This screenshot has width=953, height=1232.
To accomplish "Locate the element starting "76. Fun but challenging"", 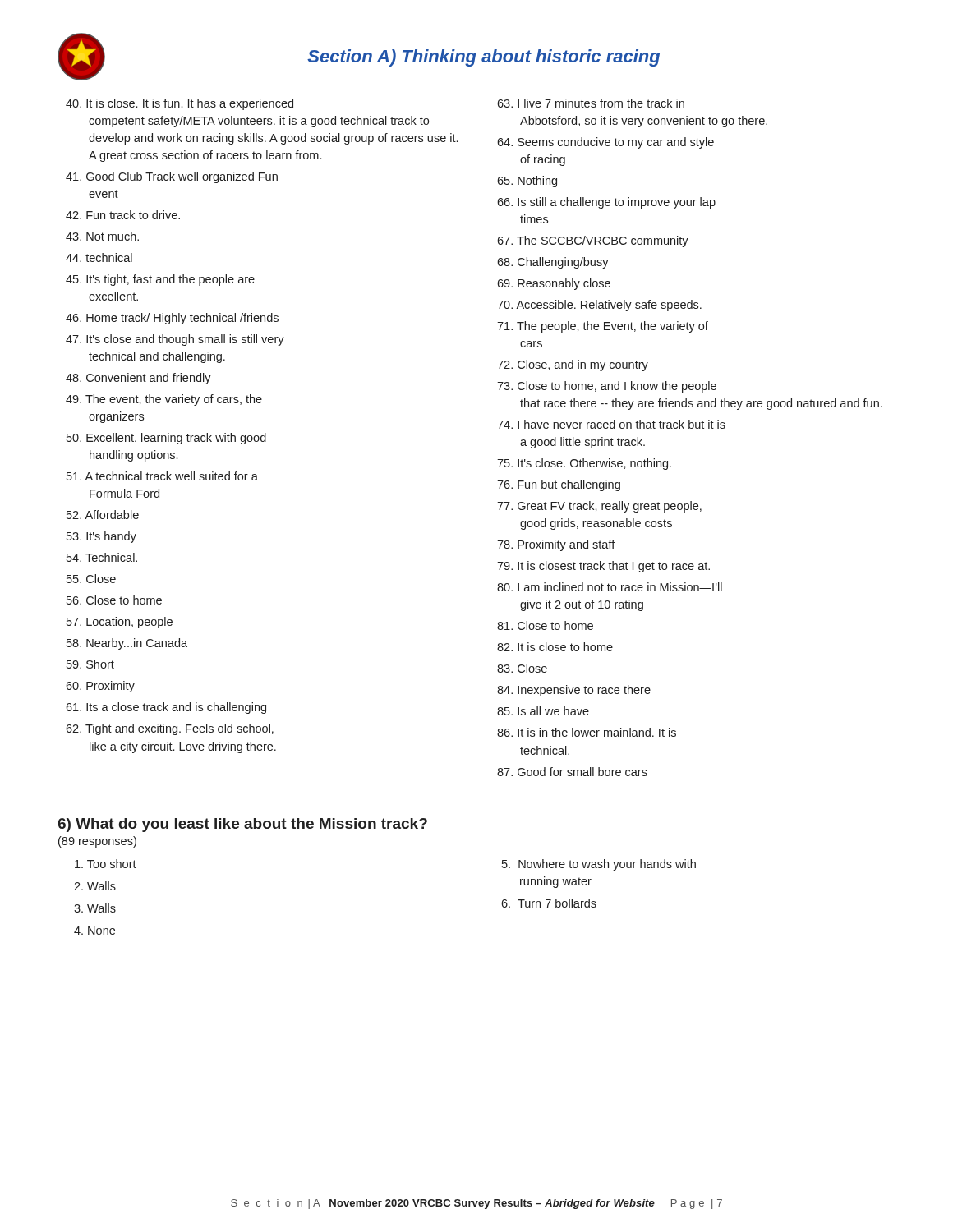I will pos(559,485).
